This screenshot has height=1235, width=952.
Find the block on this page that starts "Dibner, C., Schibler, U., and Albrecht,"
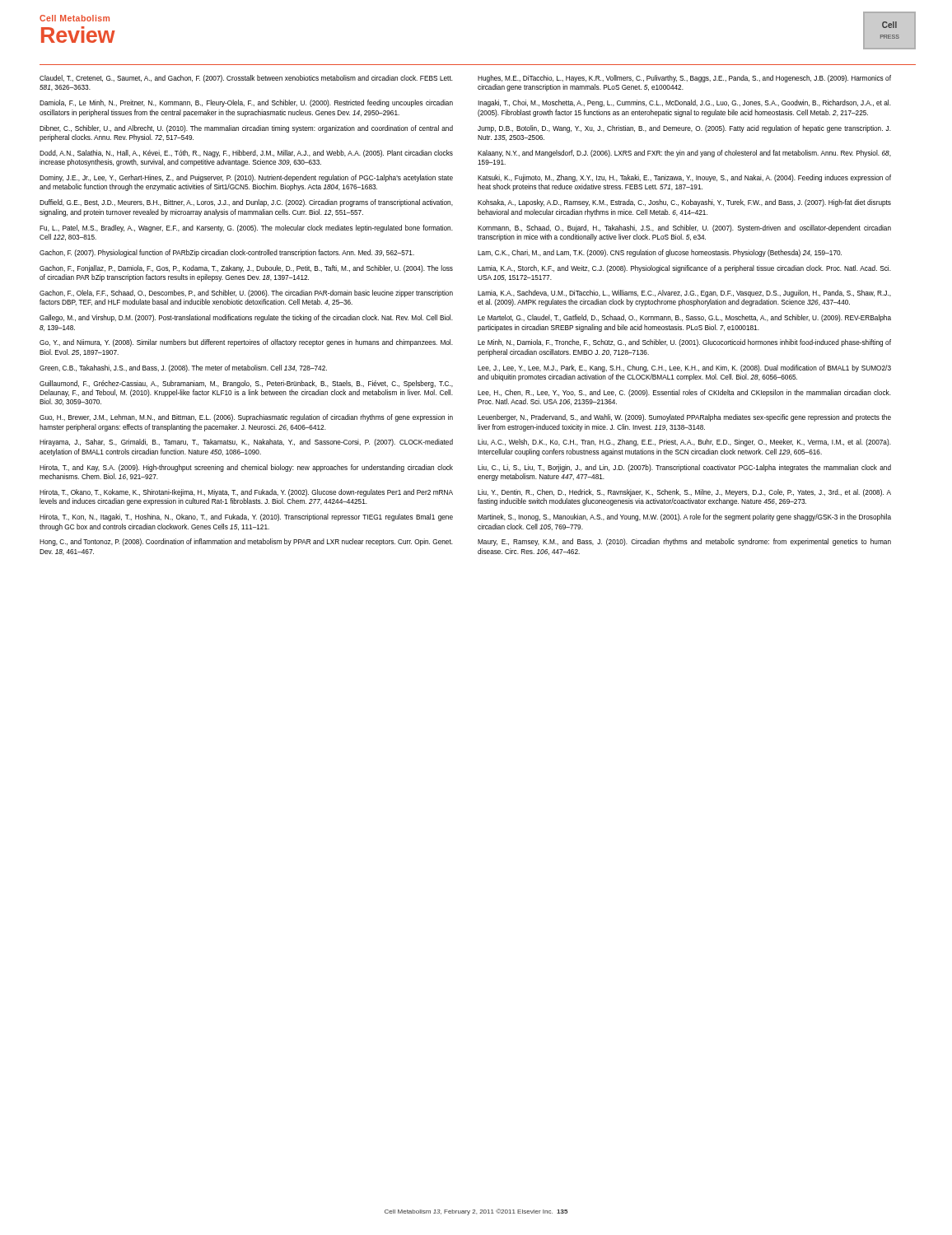pos(246,133)
